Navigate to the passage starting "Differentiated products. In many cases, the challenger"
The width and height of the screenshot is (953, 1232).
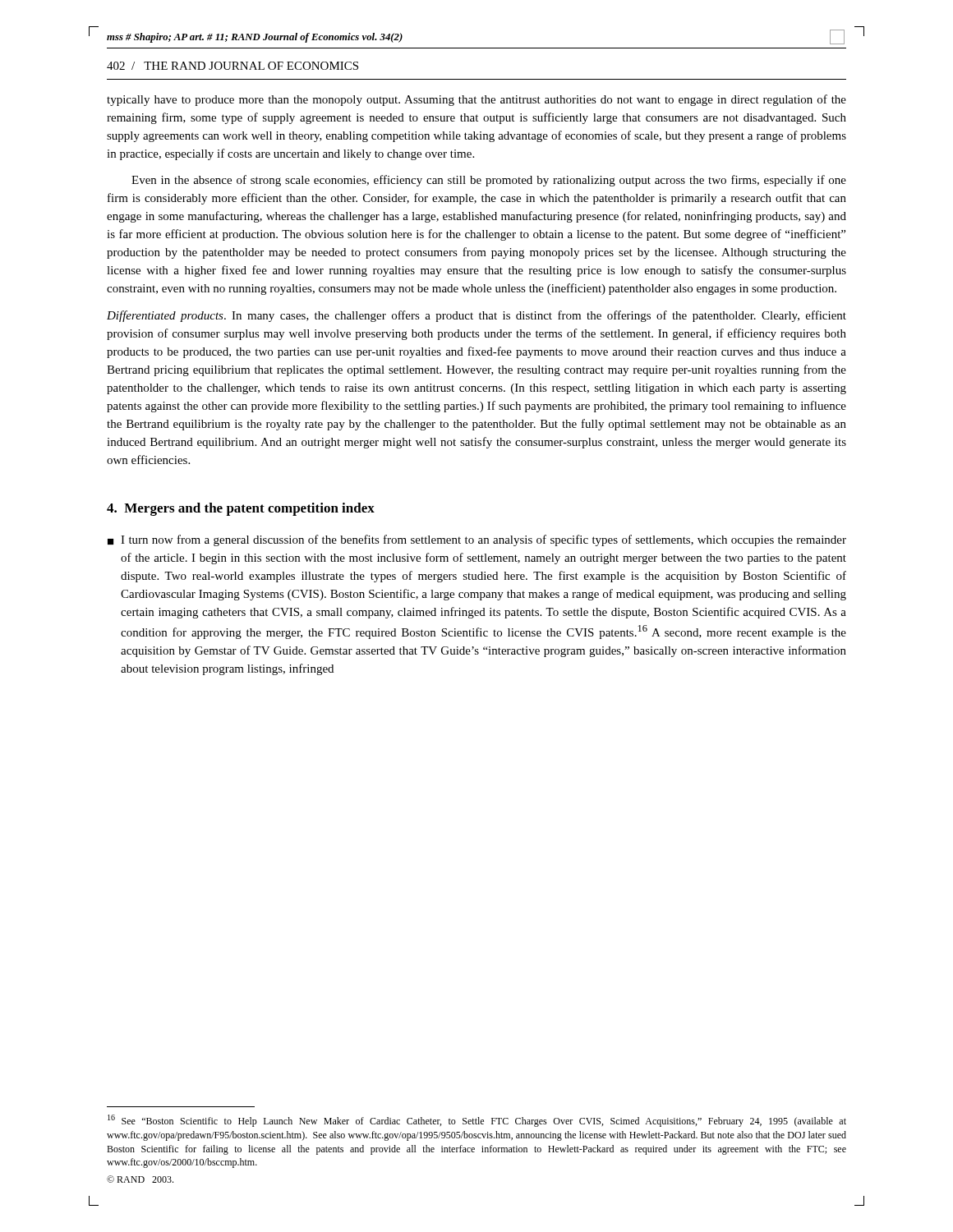476,387
